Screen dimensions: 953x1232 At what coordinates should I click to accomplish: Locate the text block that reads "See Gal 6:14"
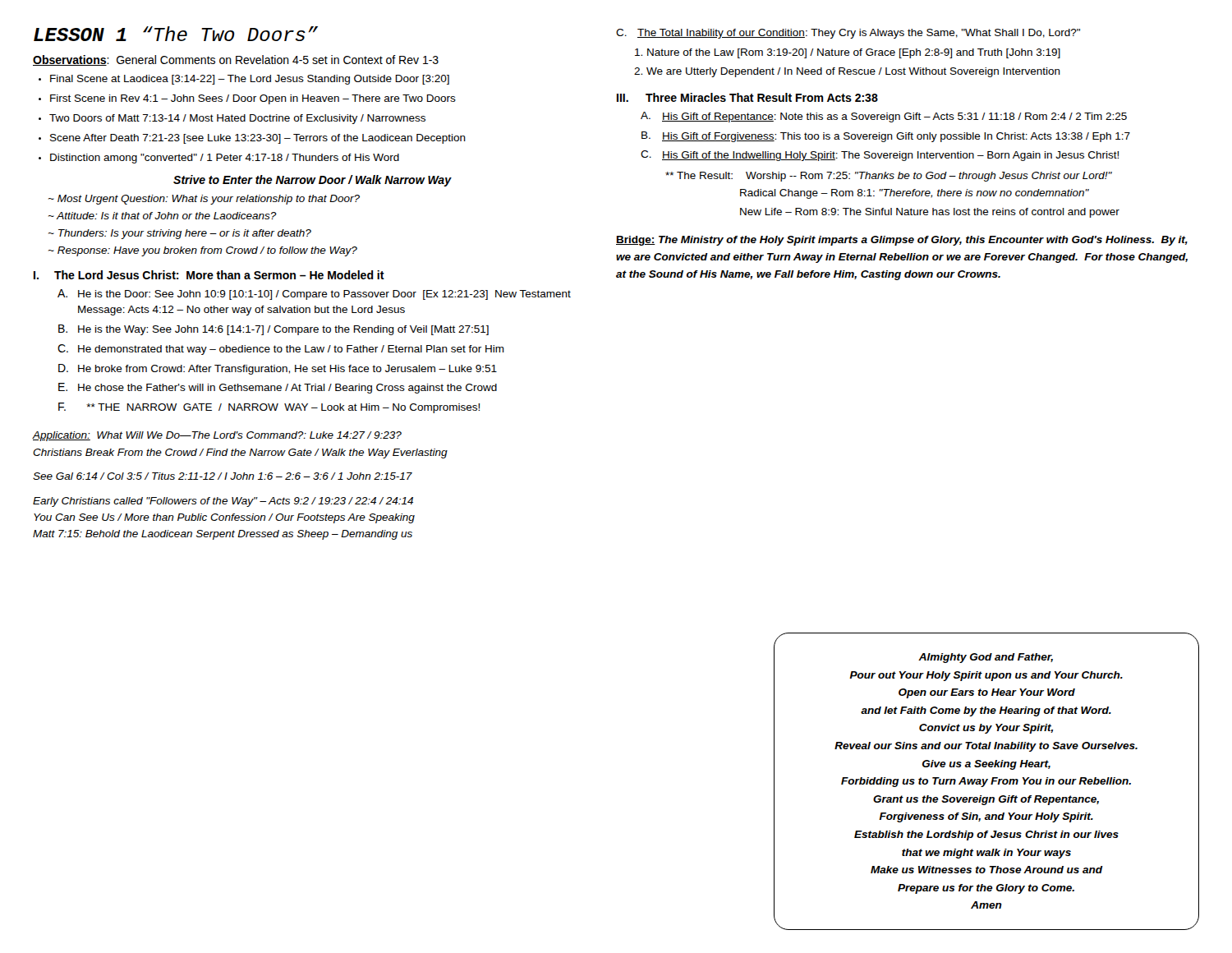(x=222, y=476)
